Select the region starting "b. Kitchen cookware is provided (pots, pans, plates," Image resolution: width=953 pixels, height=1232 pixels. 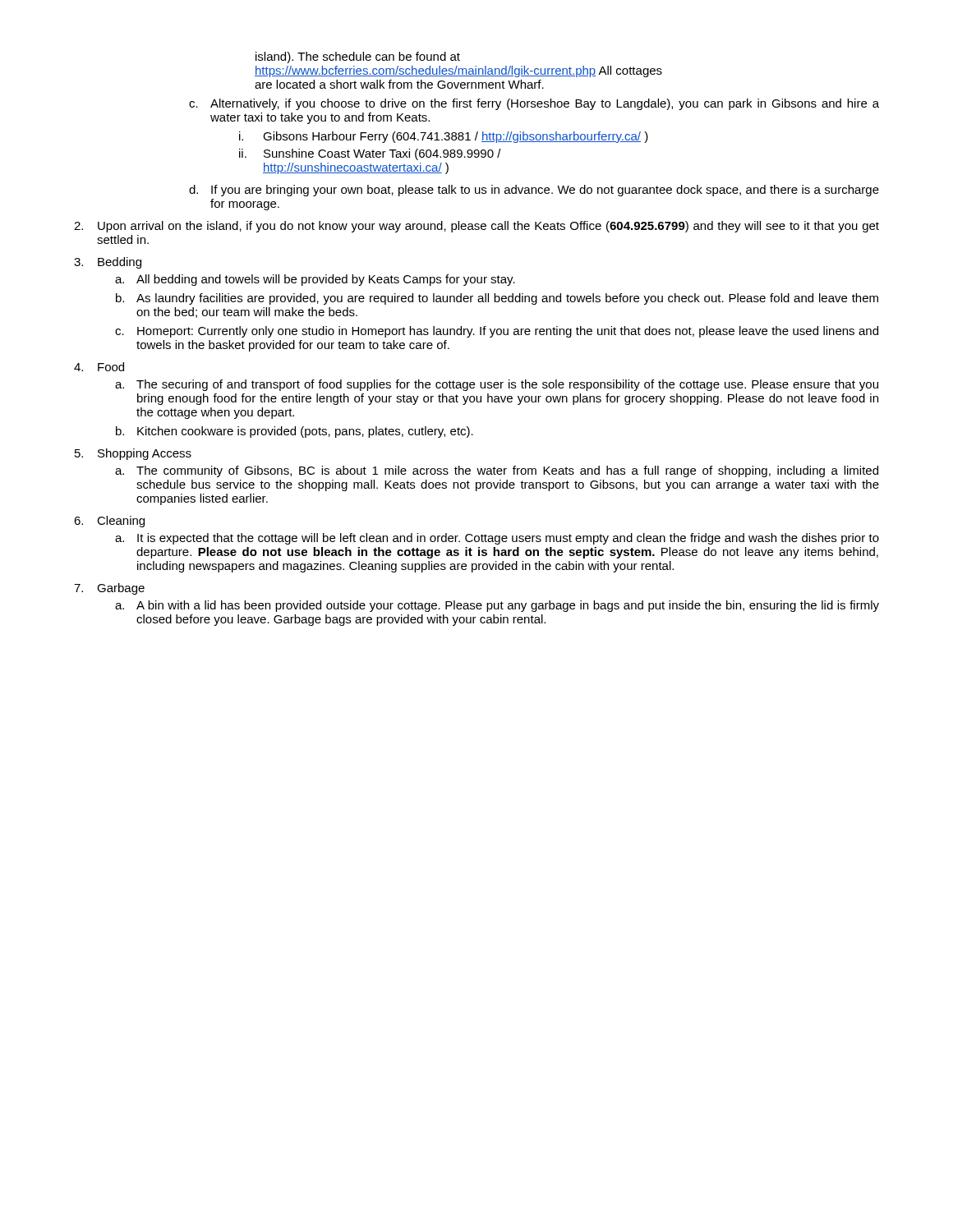pos(295,432)
